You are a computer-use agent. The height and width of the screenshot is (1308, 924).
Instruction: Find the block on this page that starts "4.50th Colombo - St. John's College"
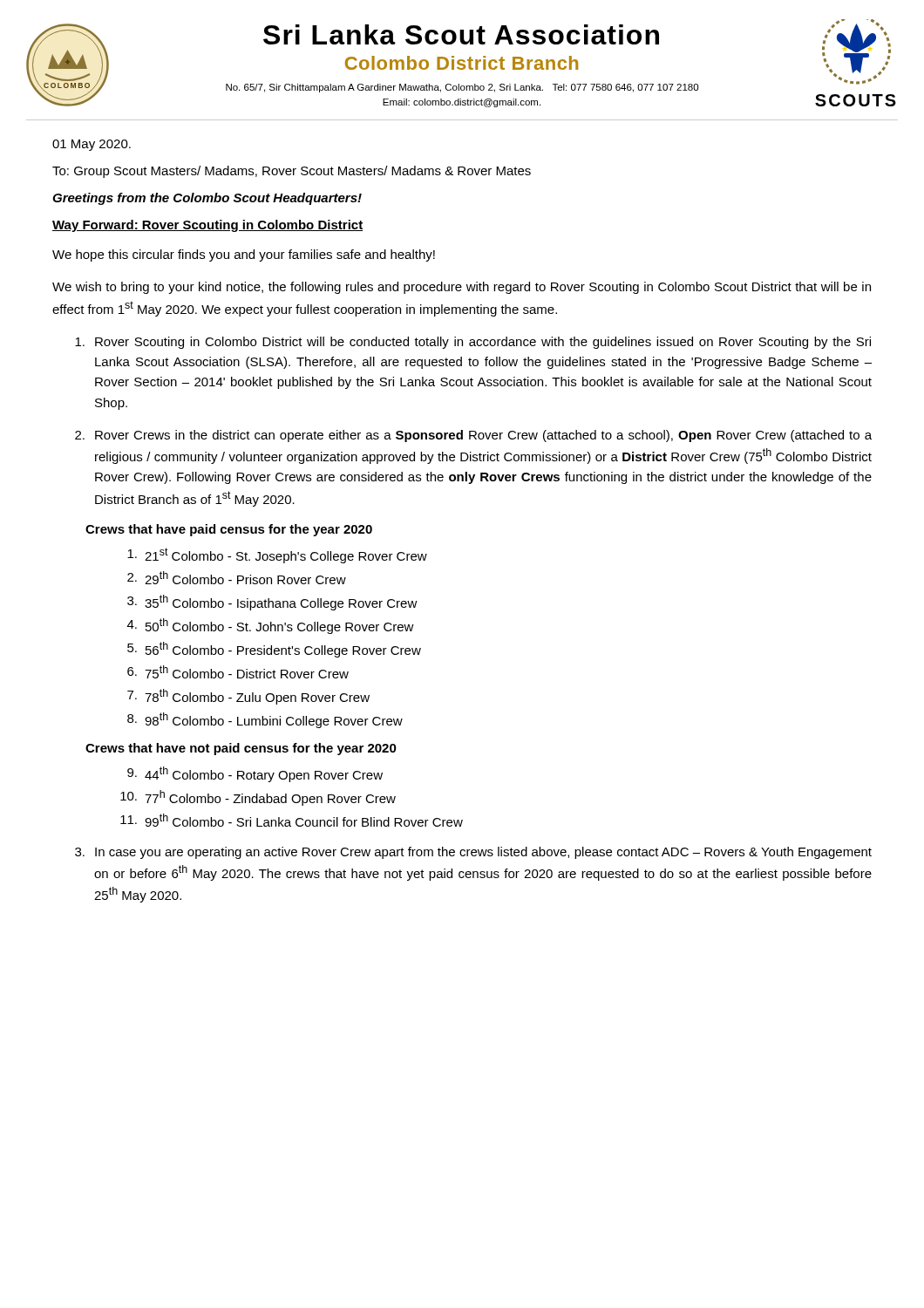pos(271,626)
